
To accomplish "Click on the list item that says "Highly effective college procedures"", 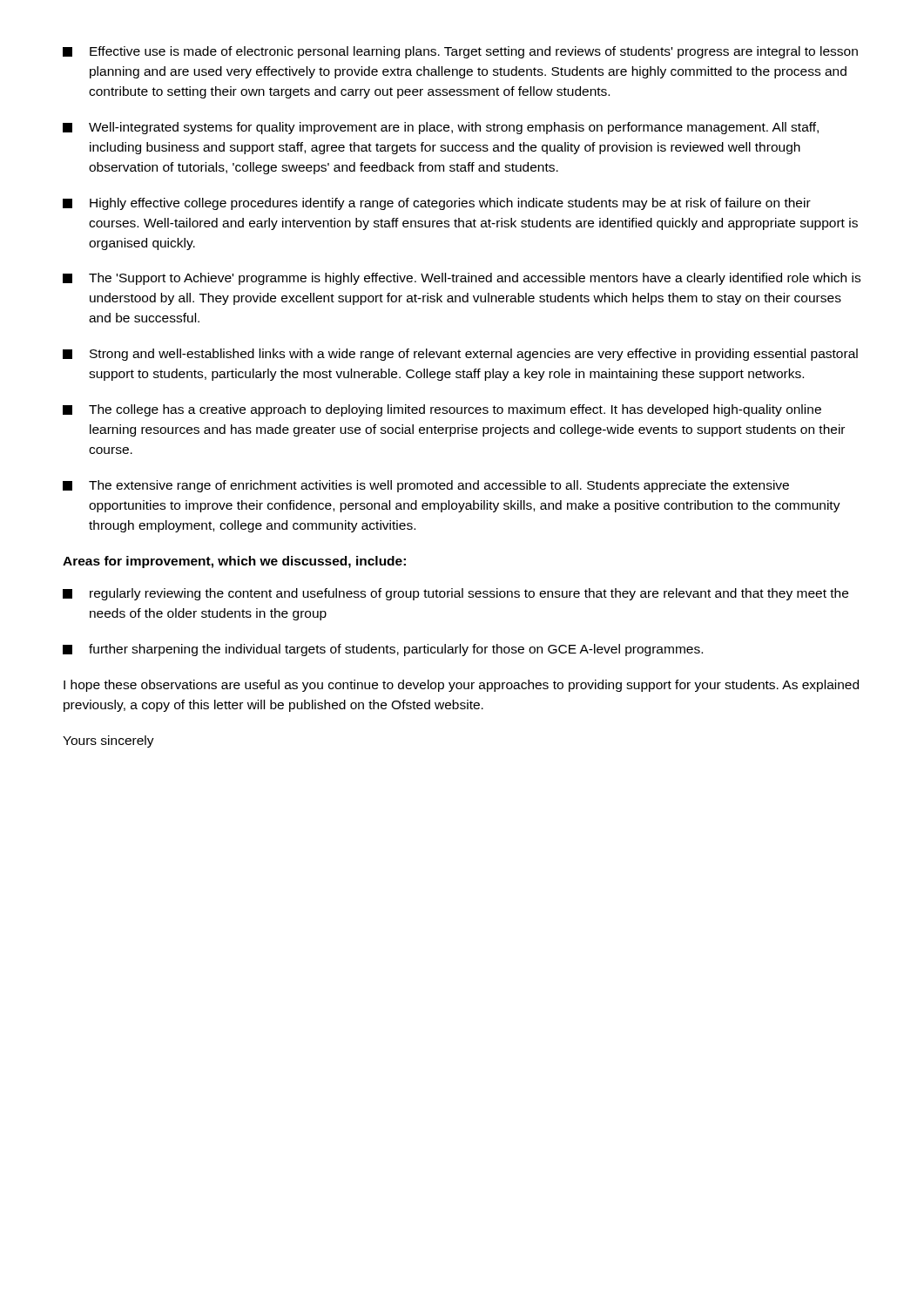I will click(x=462, y=223).
